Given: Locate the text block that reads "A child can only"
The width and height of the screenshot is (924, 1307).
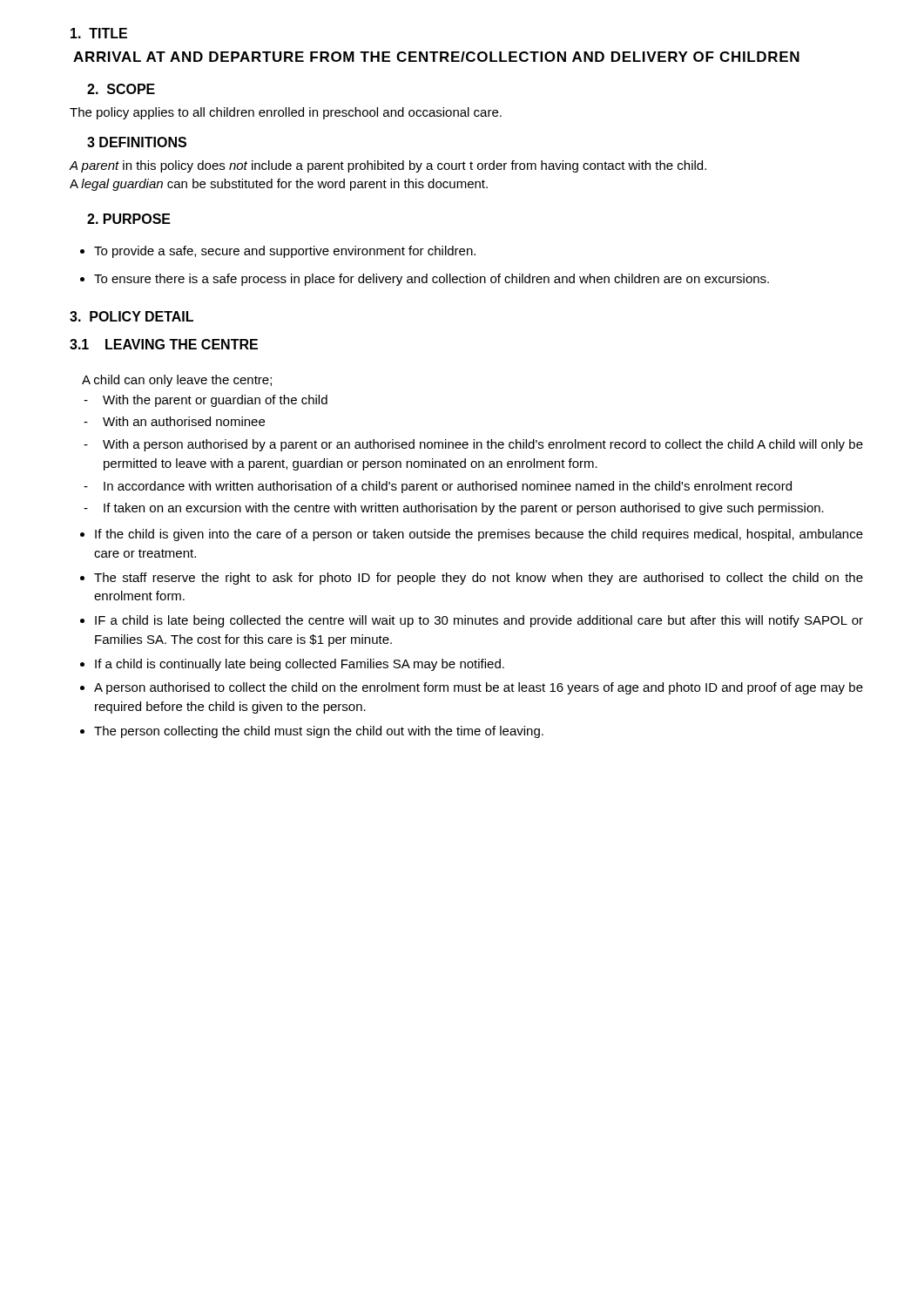Looking at the screenshot, I should (x=177, y=381).
